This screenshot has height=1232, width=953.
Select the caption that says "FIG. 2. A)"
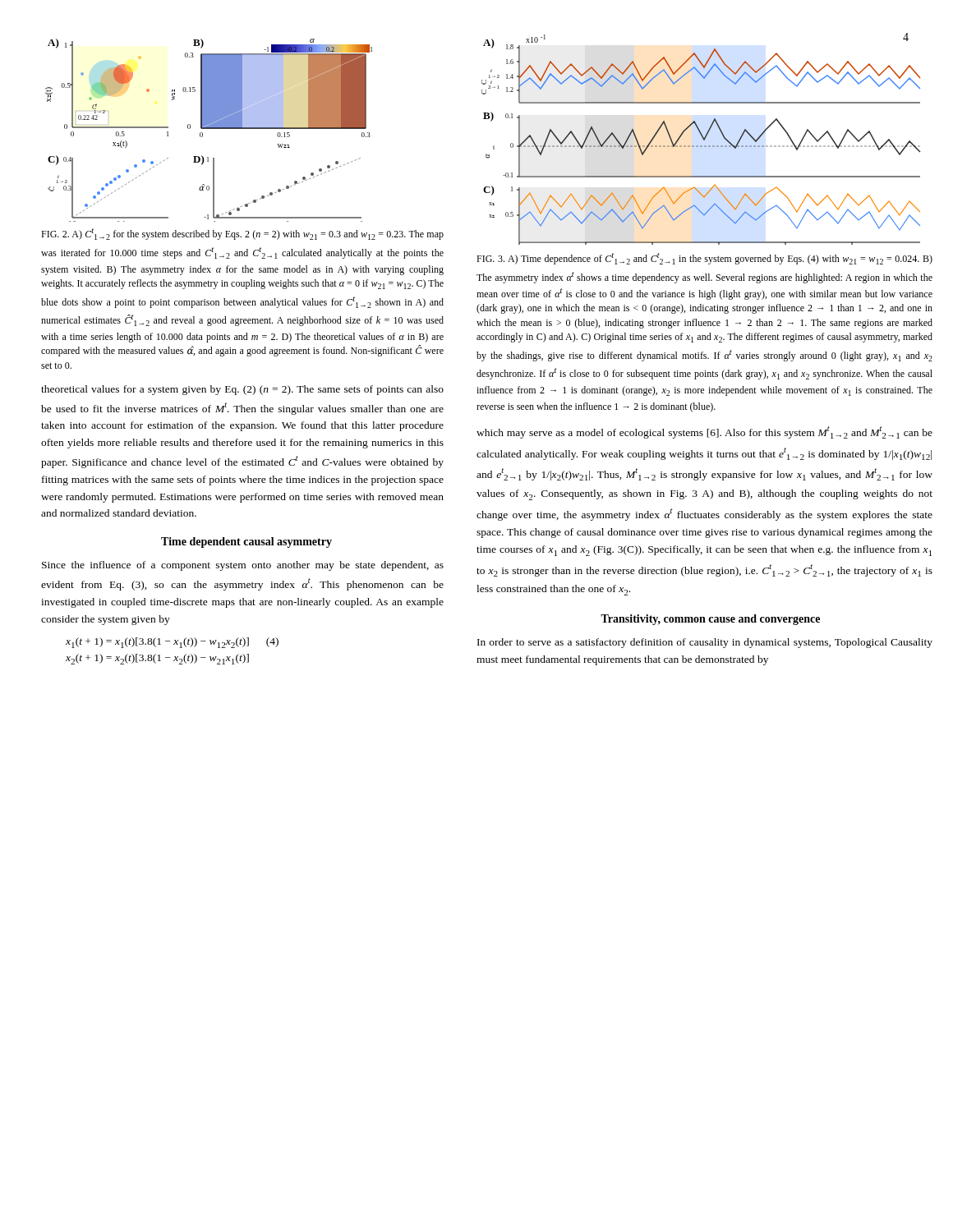click(242, 298)
